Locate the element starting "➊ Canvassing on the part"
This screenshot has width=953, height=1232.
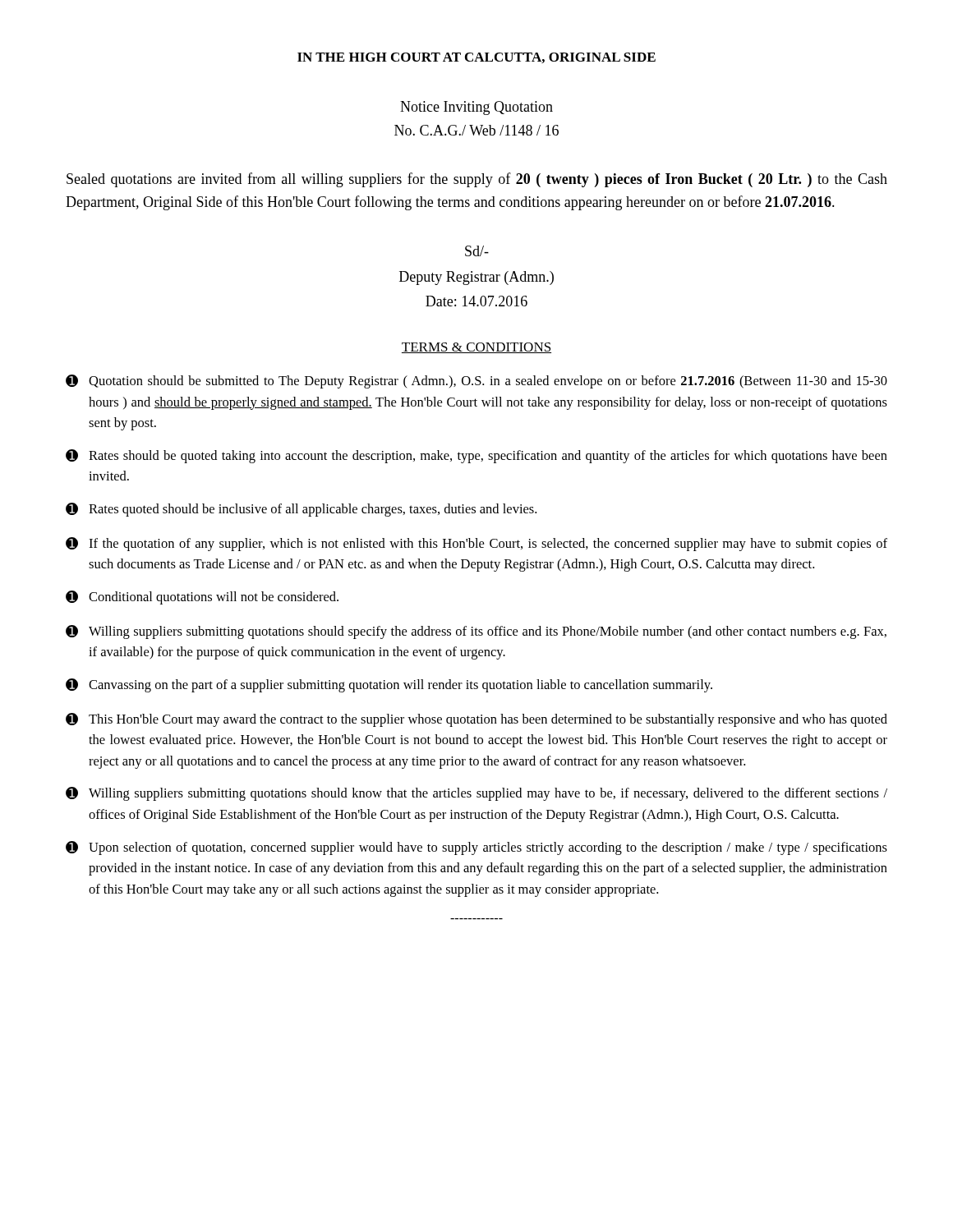pyautogui.click(x=476, y=686)
